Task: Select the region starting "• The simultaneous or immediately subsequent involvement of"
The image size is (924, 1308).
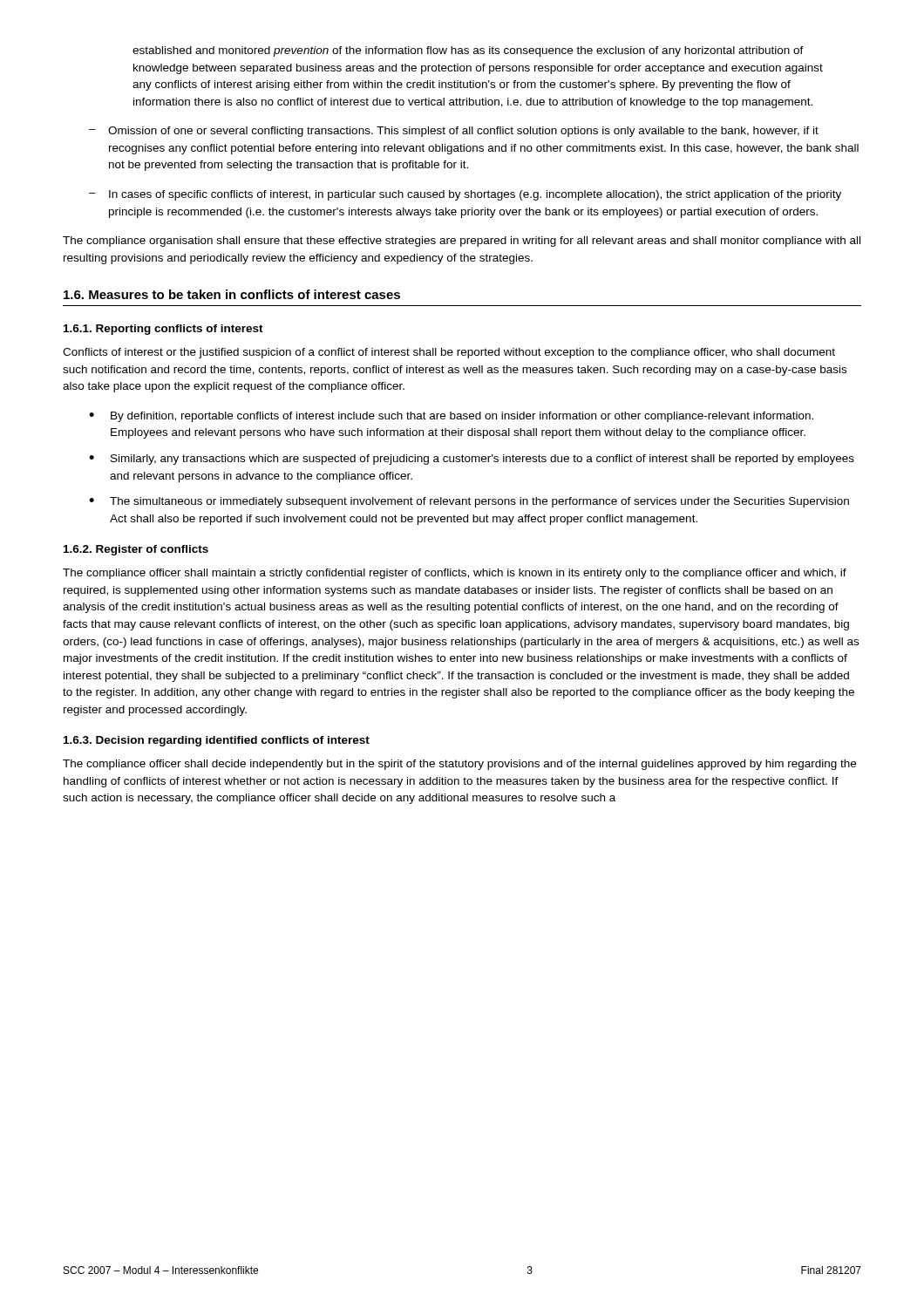Action: click(x=475, y=510)
